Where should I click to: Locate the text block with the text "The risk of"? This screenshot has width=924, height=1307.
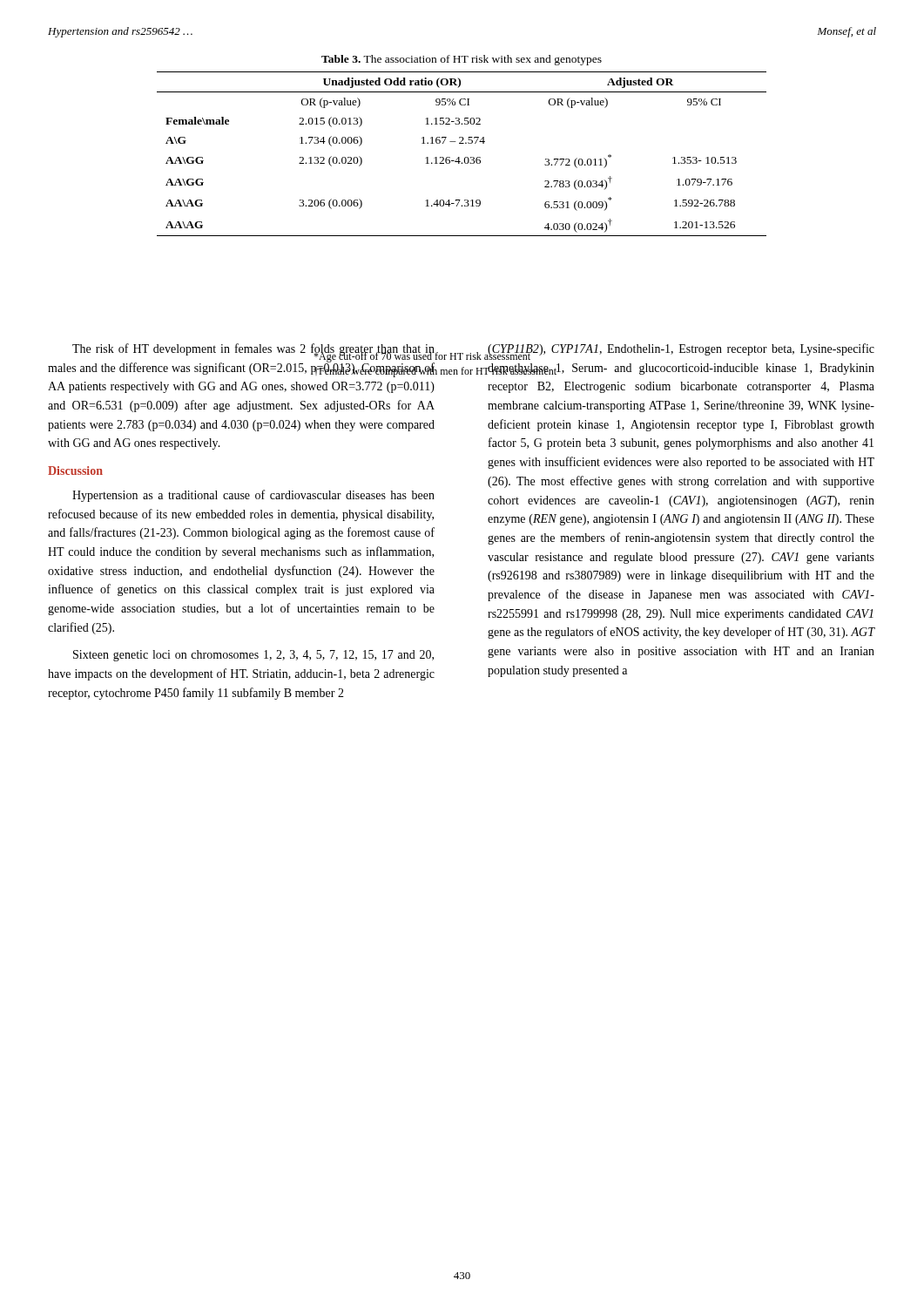click(241, 397)
